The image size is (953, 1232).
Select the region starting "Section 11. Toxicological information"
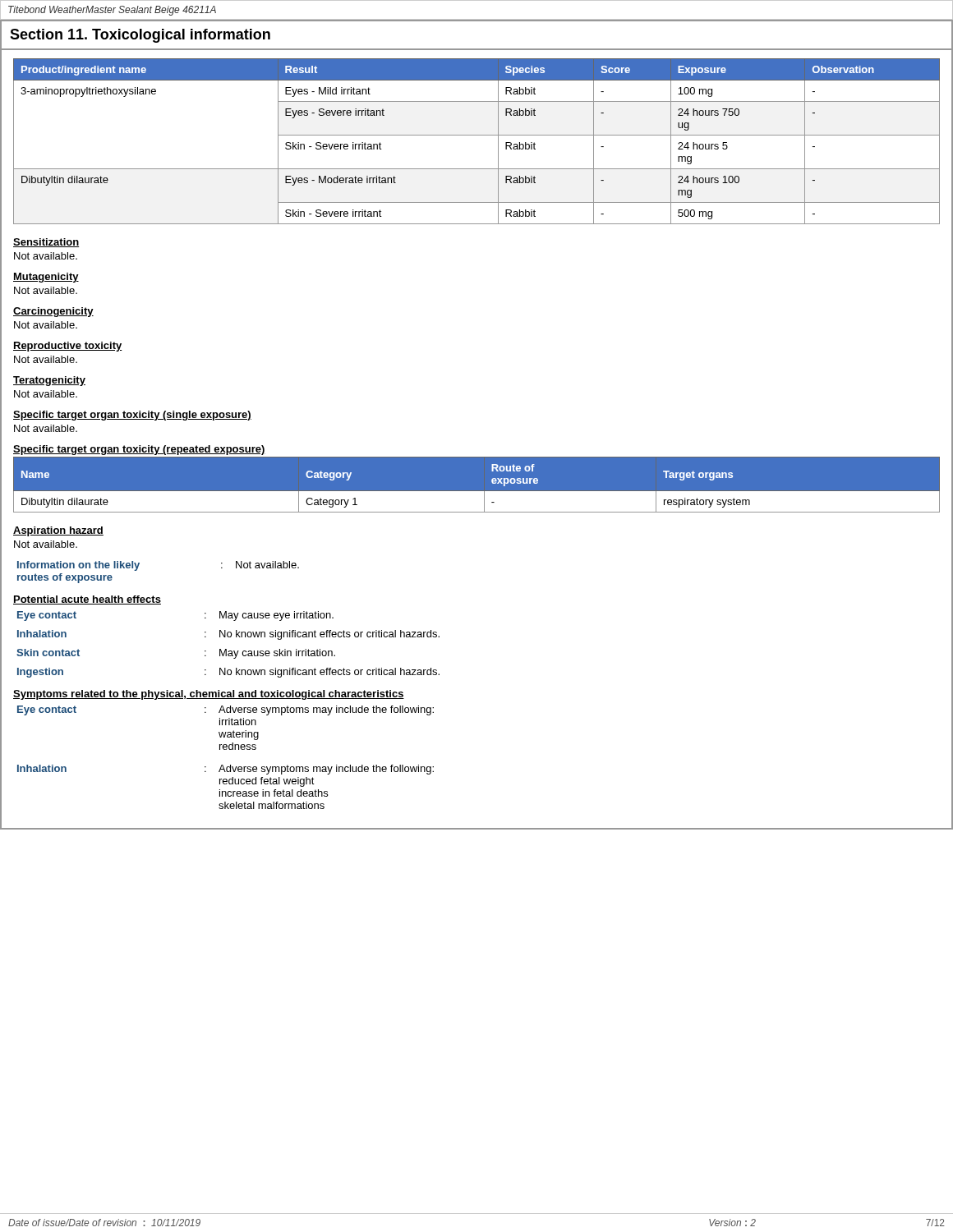tap(140, 34)
